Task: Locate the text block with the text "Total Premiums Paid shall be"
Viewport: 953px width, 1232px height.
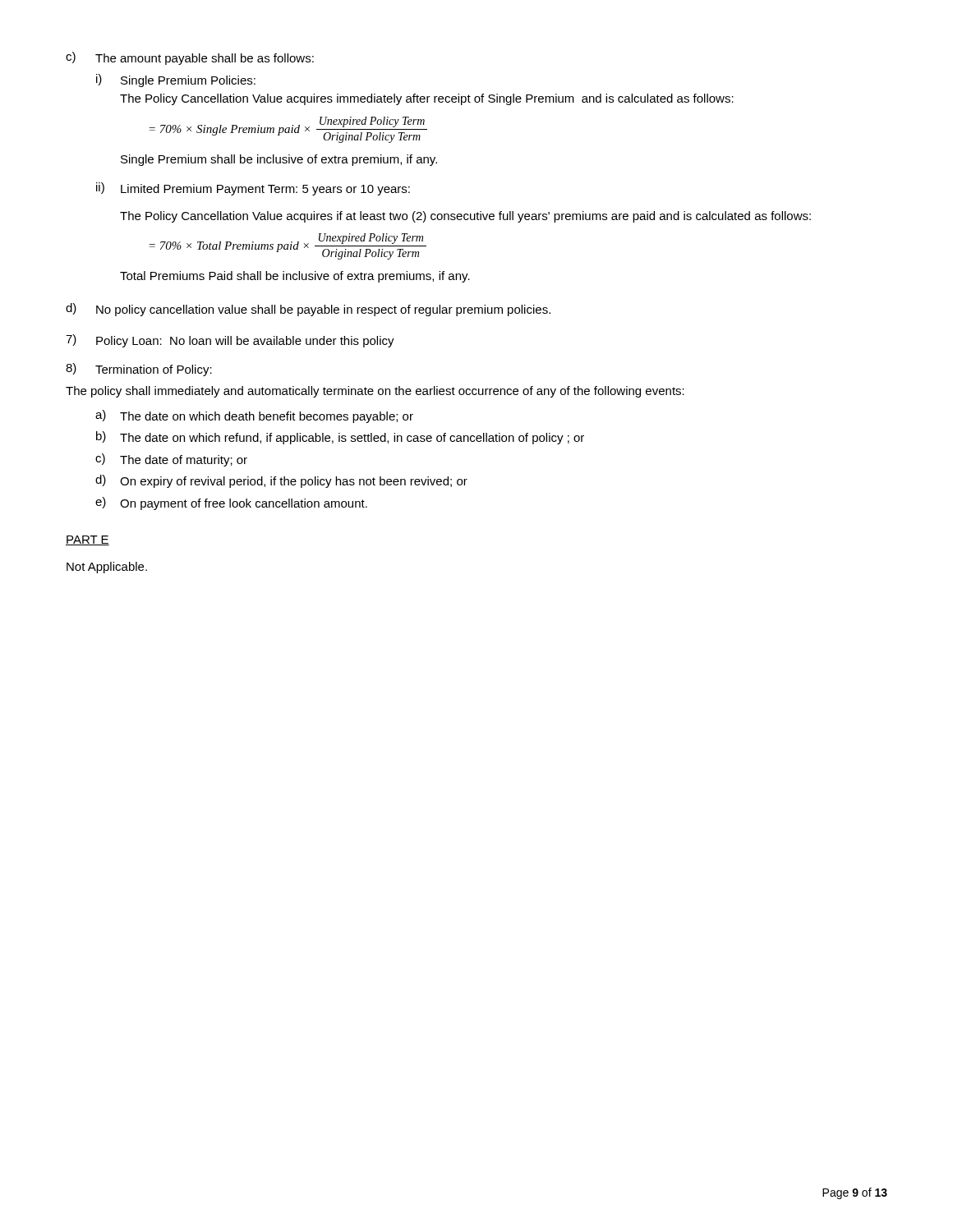Action: (x=295, y=276)
